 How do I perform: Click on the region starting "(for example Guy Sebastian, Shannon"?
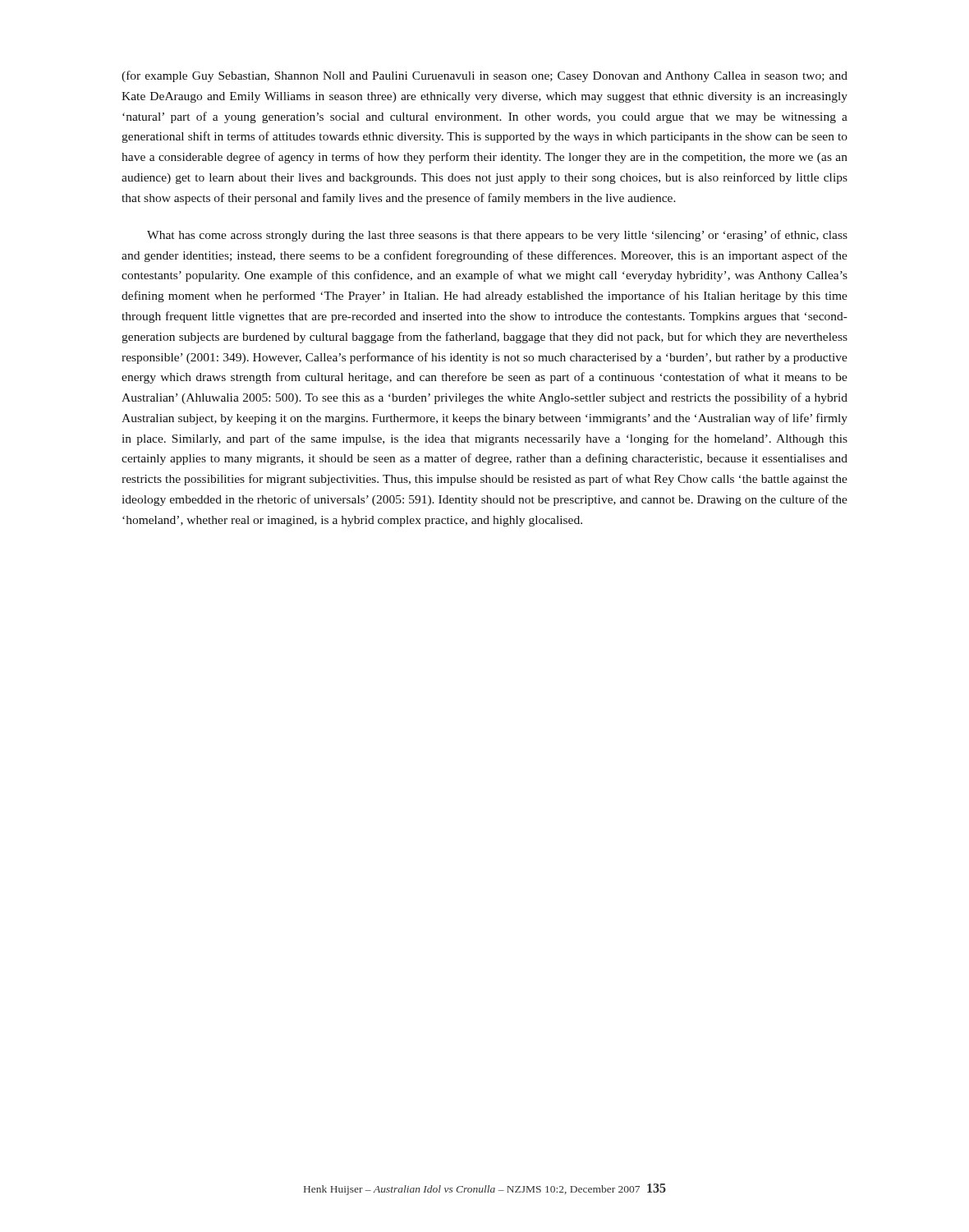pyautogui.click(x=484, y=137)
